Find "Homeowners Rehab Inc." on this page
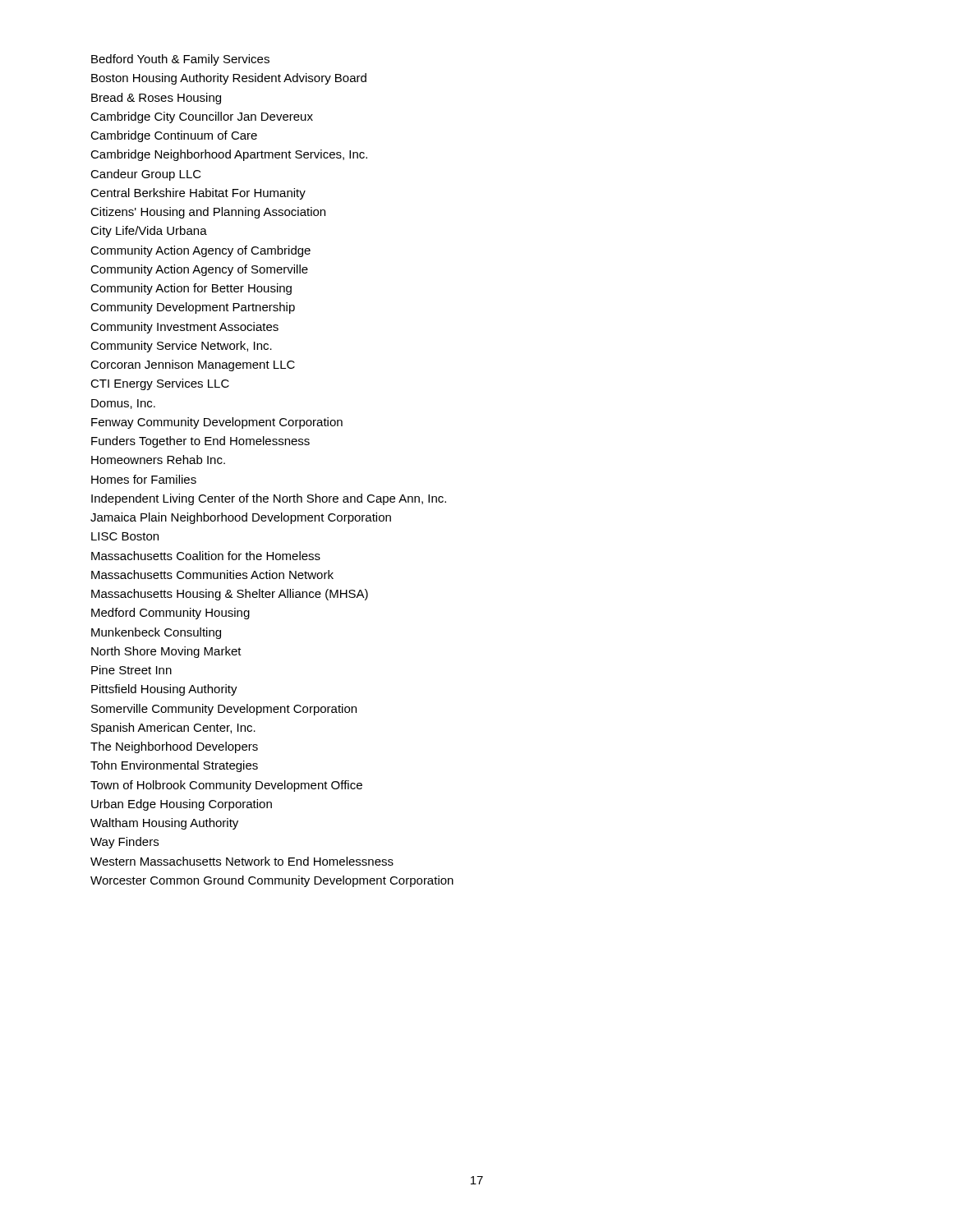Screen dimensions: 1232x953 point(158,460)
